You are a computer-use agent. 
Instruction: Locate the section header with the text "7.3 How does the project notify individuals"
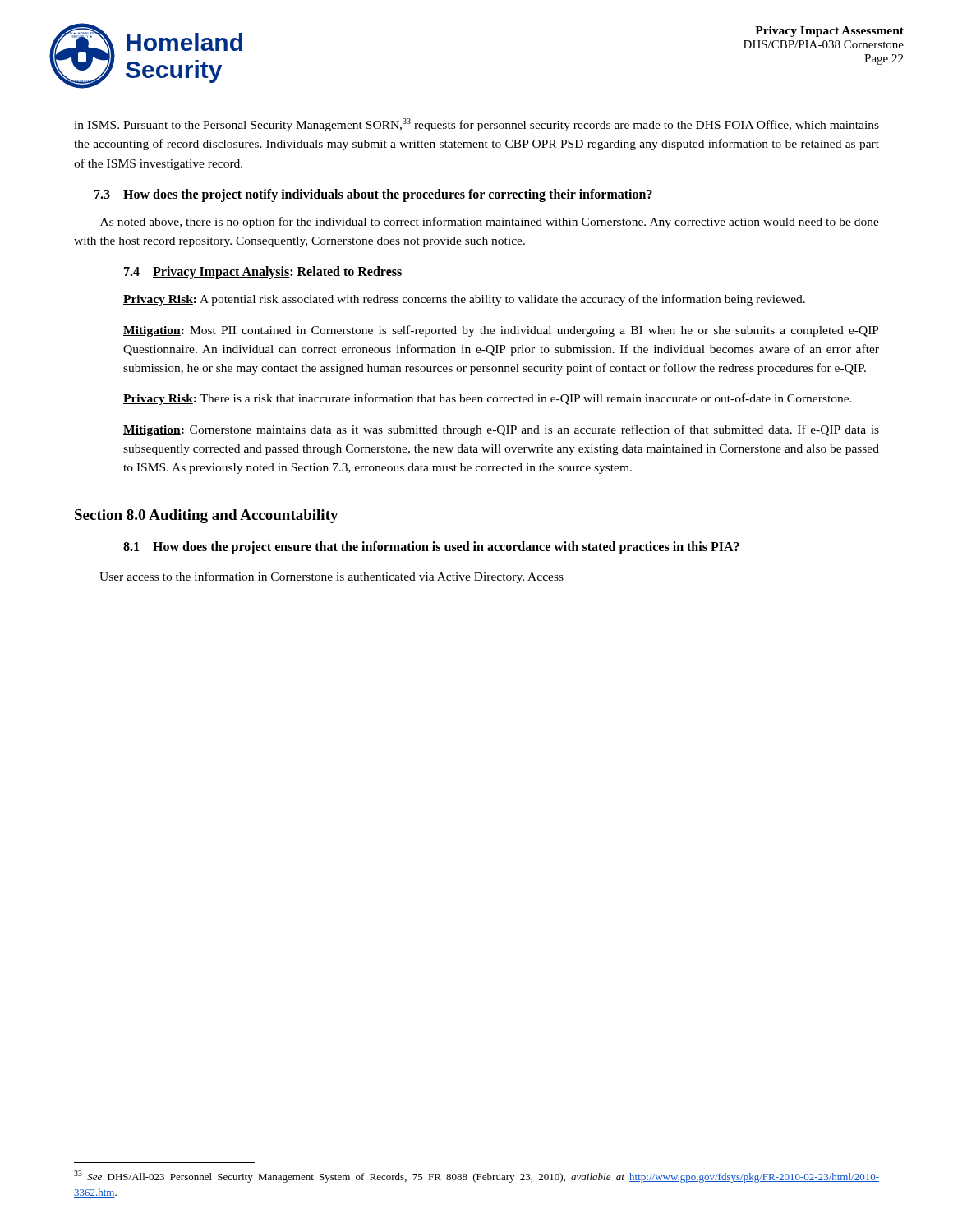click(x=363, y=194)
